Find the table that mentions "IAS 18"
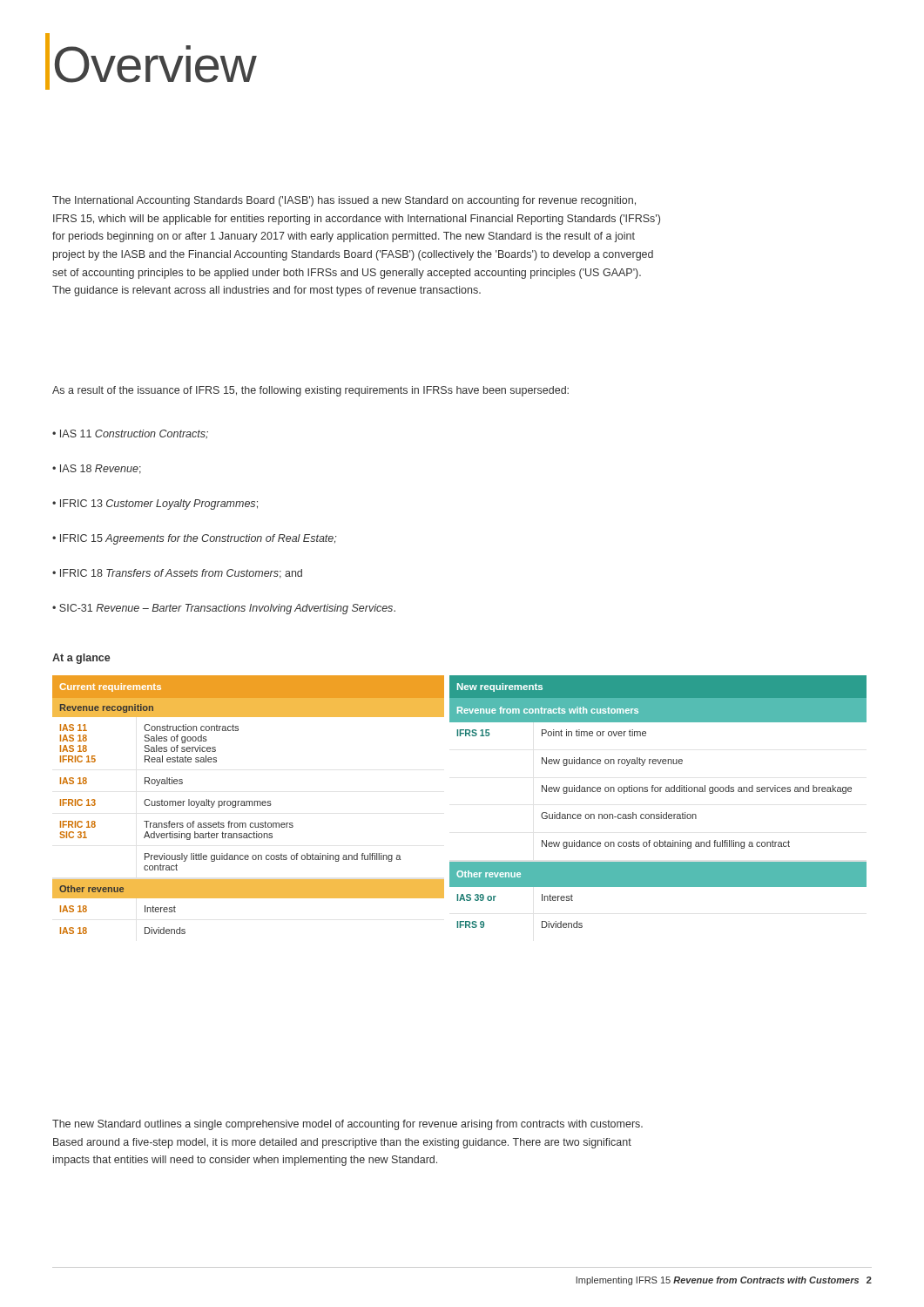 coord(459,808)
